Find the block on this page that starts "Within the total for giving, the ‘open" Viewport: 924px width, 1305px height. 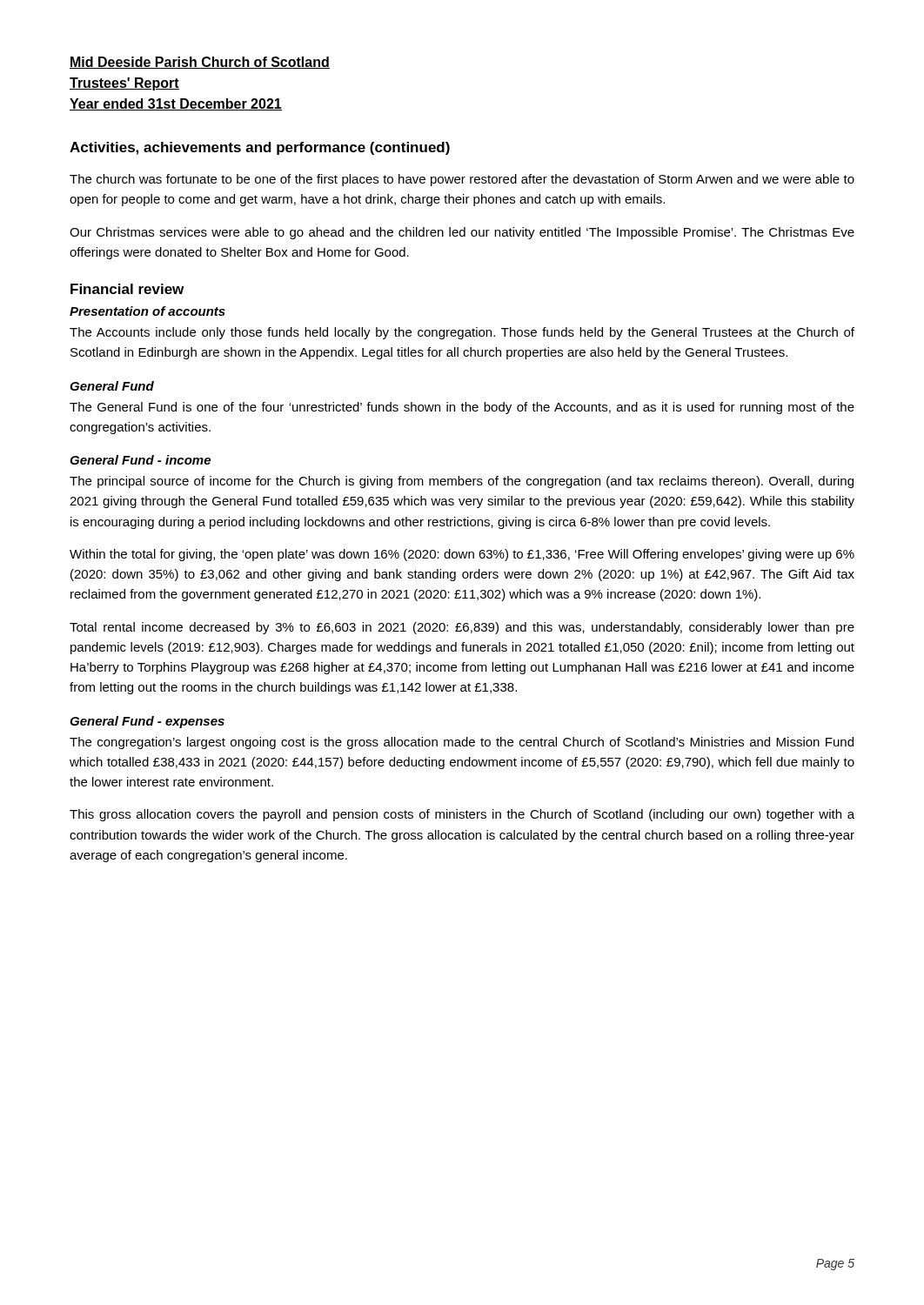point(462,574)
